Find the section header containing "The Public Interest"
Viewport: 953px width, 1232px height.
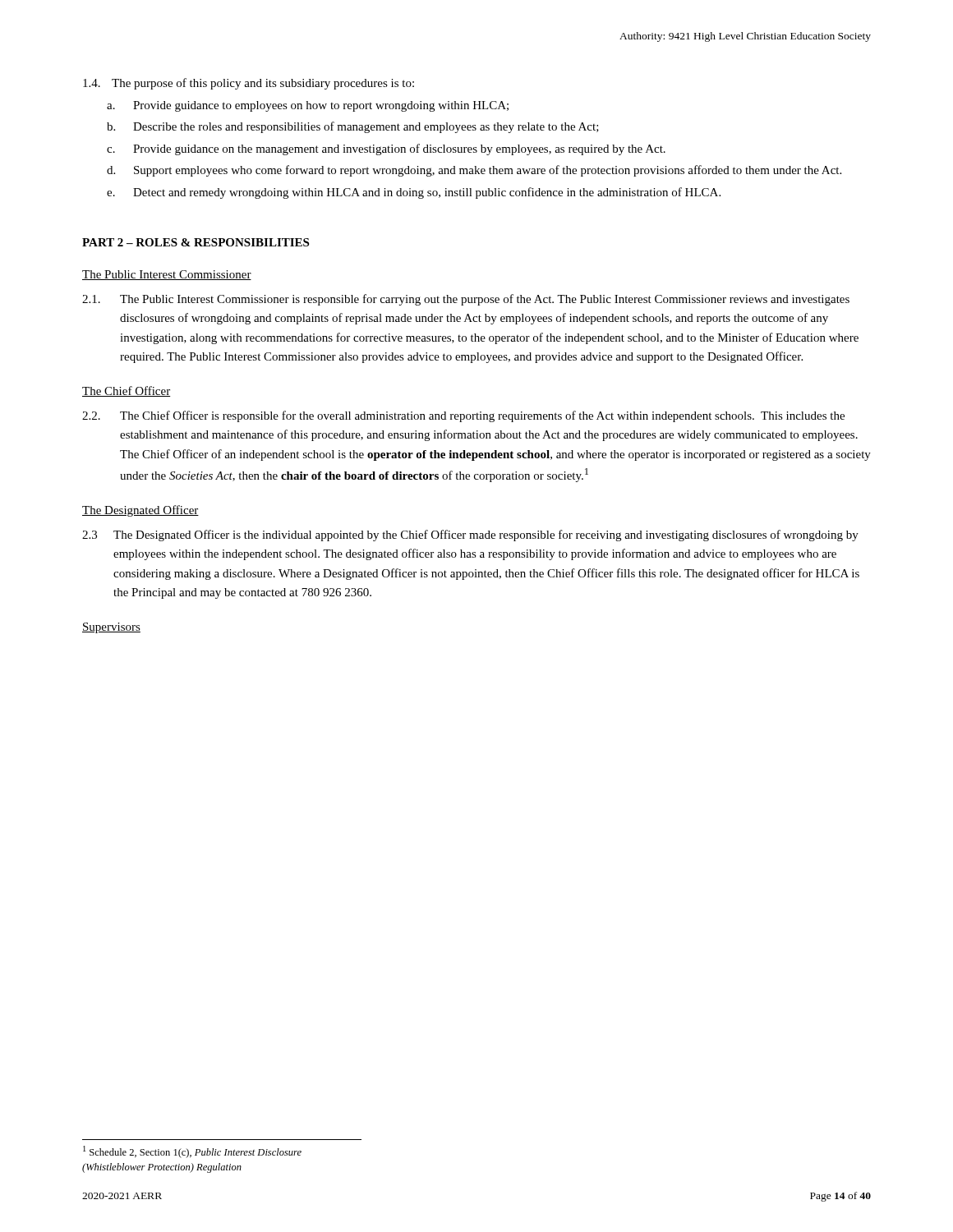[x=167, y=274]
